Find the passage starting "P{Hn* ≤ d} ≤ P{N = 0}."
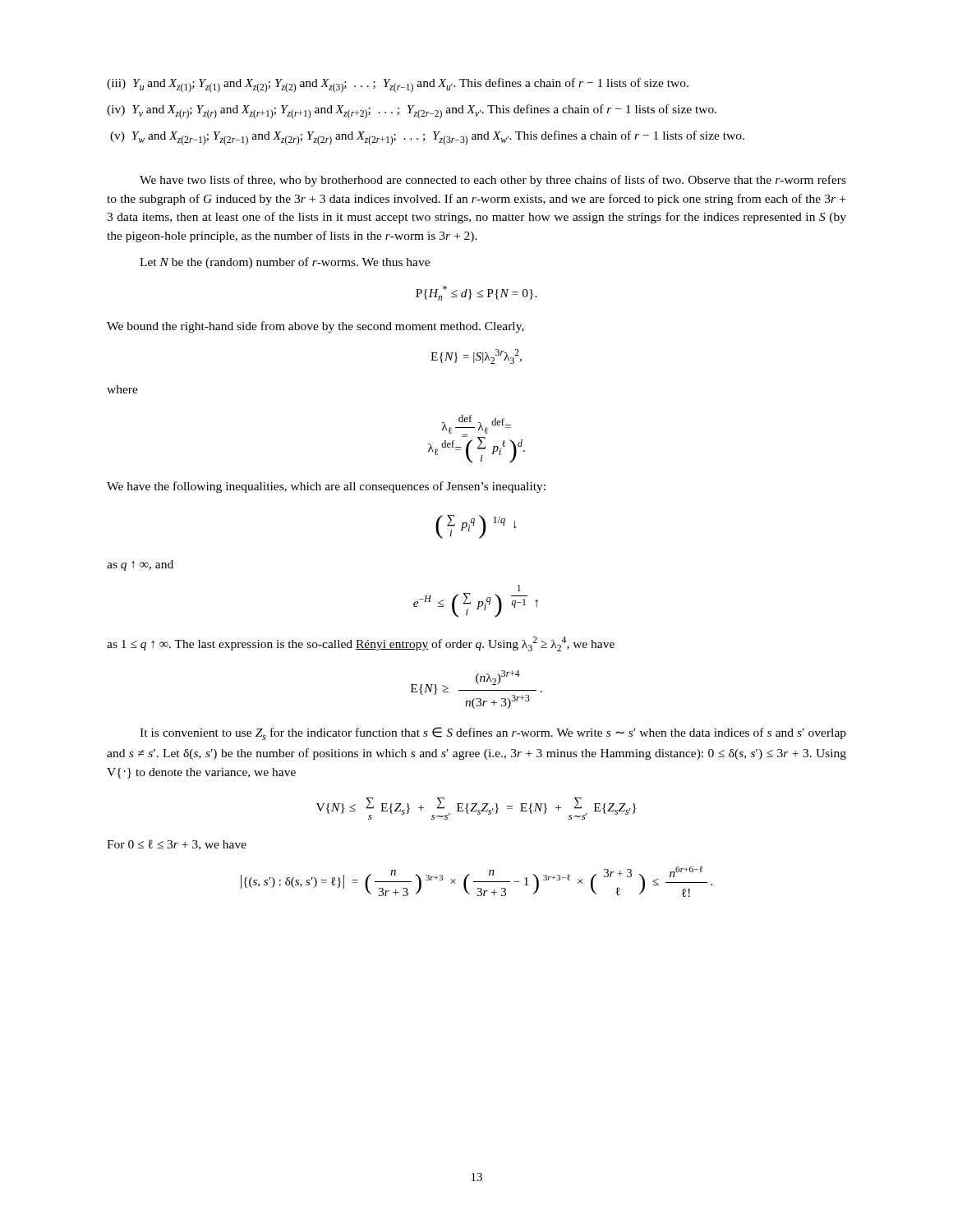 tap(476, 293)
